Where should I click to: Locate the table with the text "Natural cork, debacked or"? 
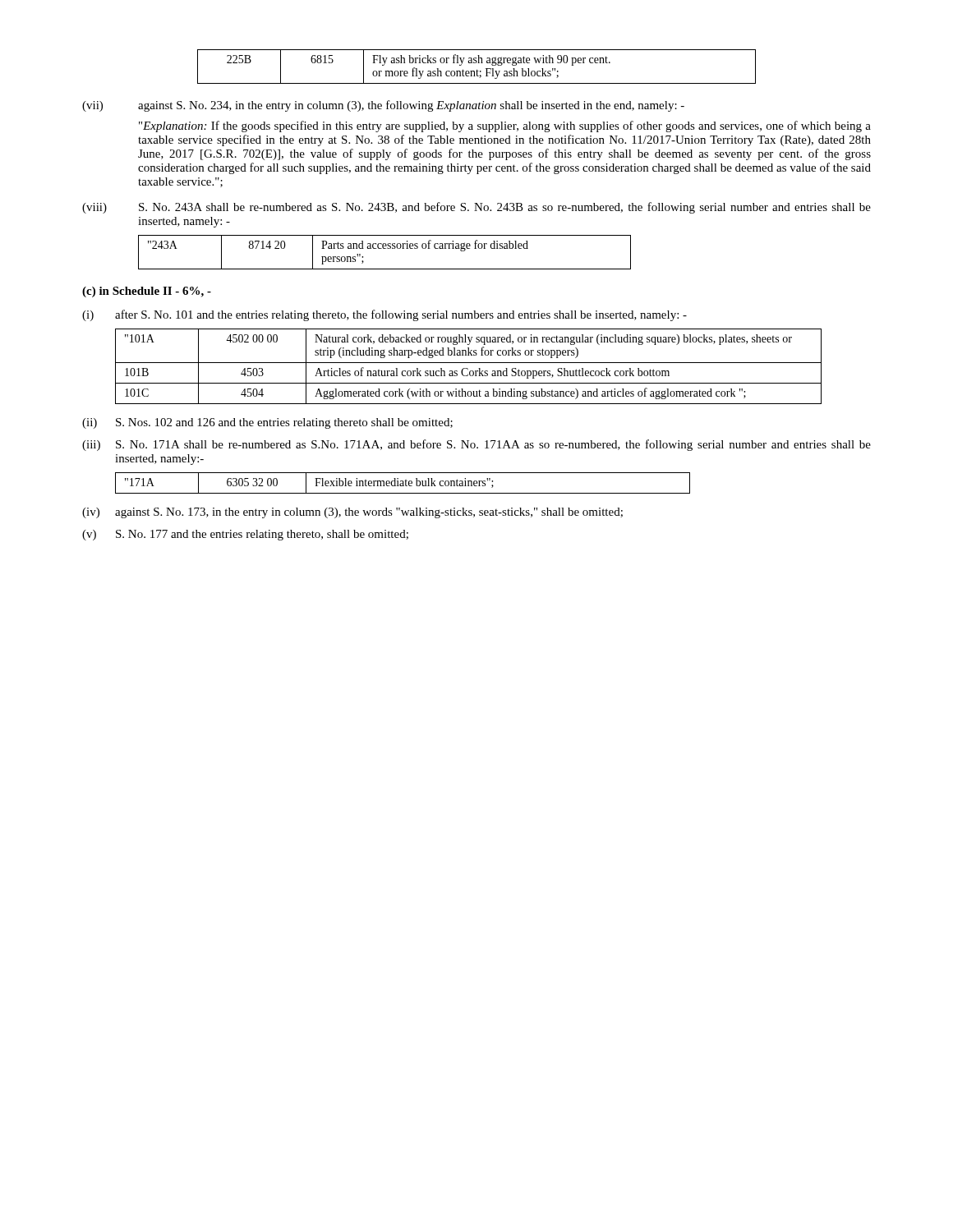493,366
